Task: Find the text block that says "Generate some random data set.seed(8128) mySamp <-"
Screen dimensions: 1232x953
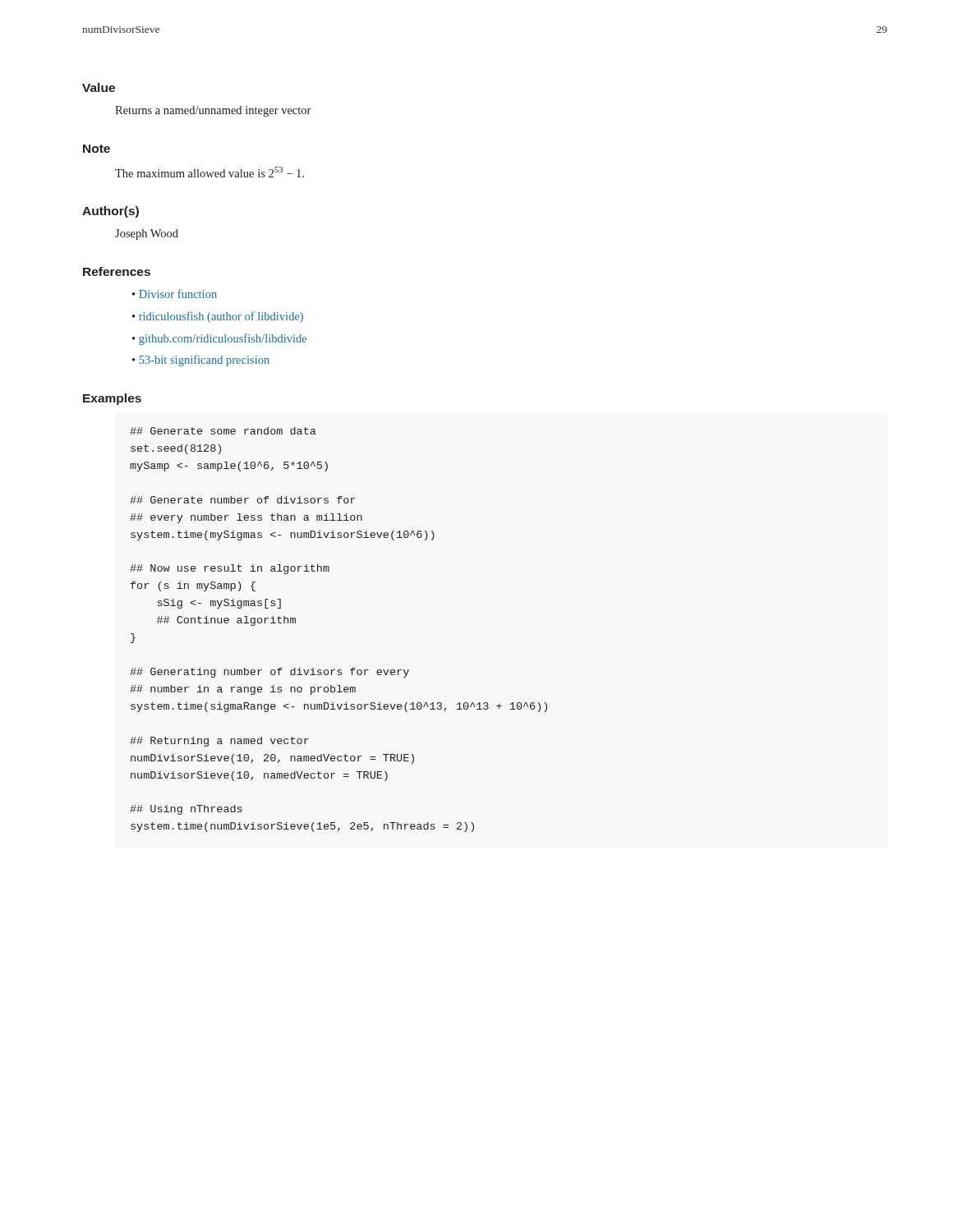Action: pyautogui.click(x=223, y=431)
